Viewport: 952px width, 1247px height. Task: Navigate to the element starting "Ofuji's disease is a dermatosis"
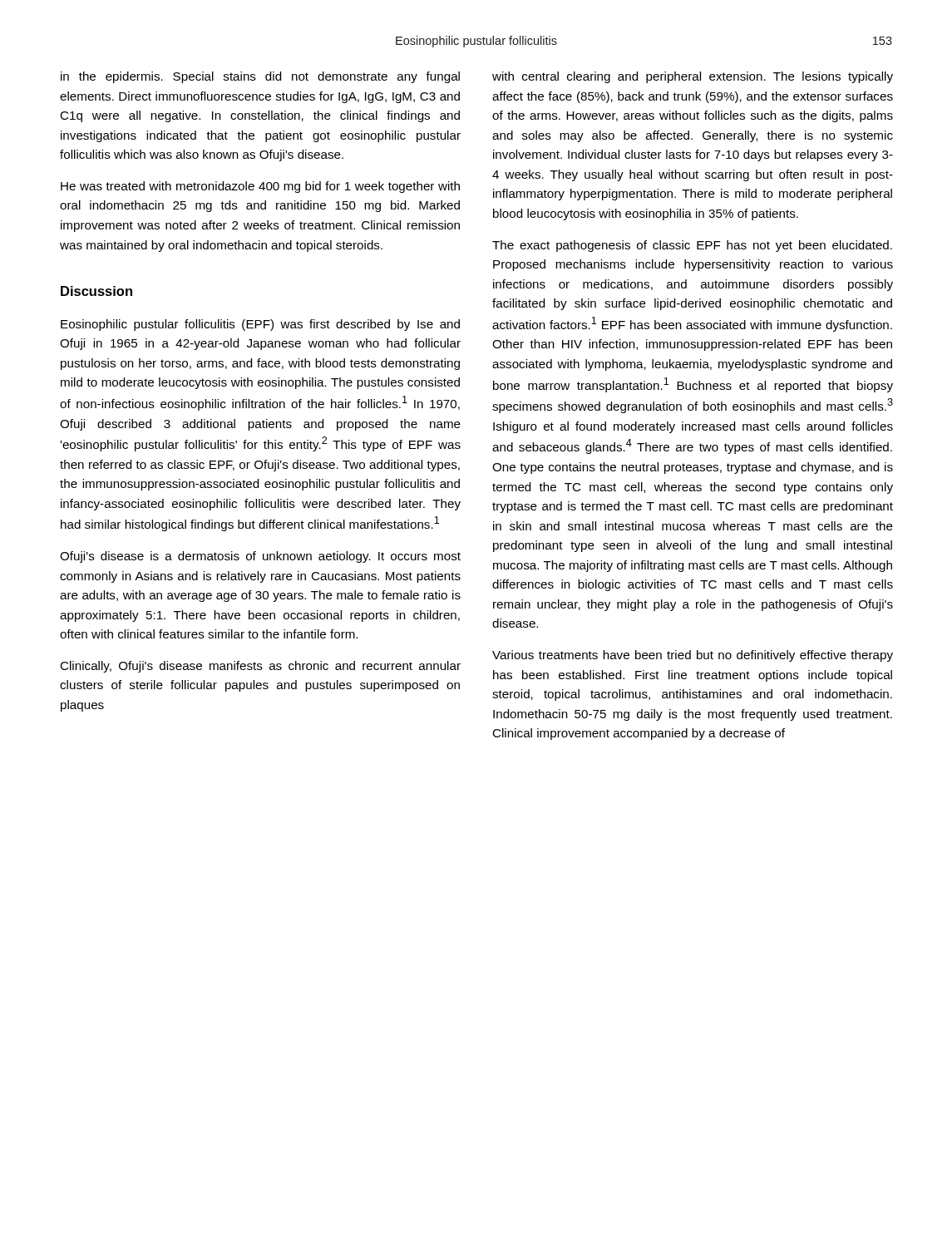coord(260,595)
